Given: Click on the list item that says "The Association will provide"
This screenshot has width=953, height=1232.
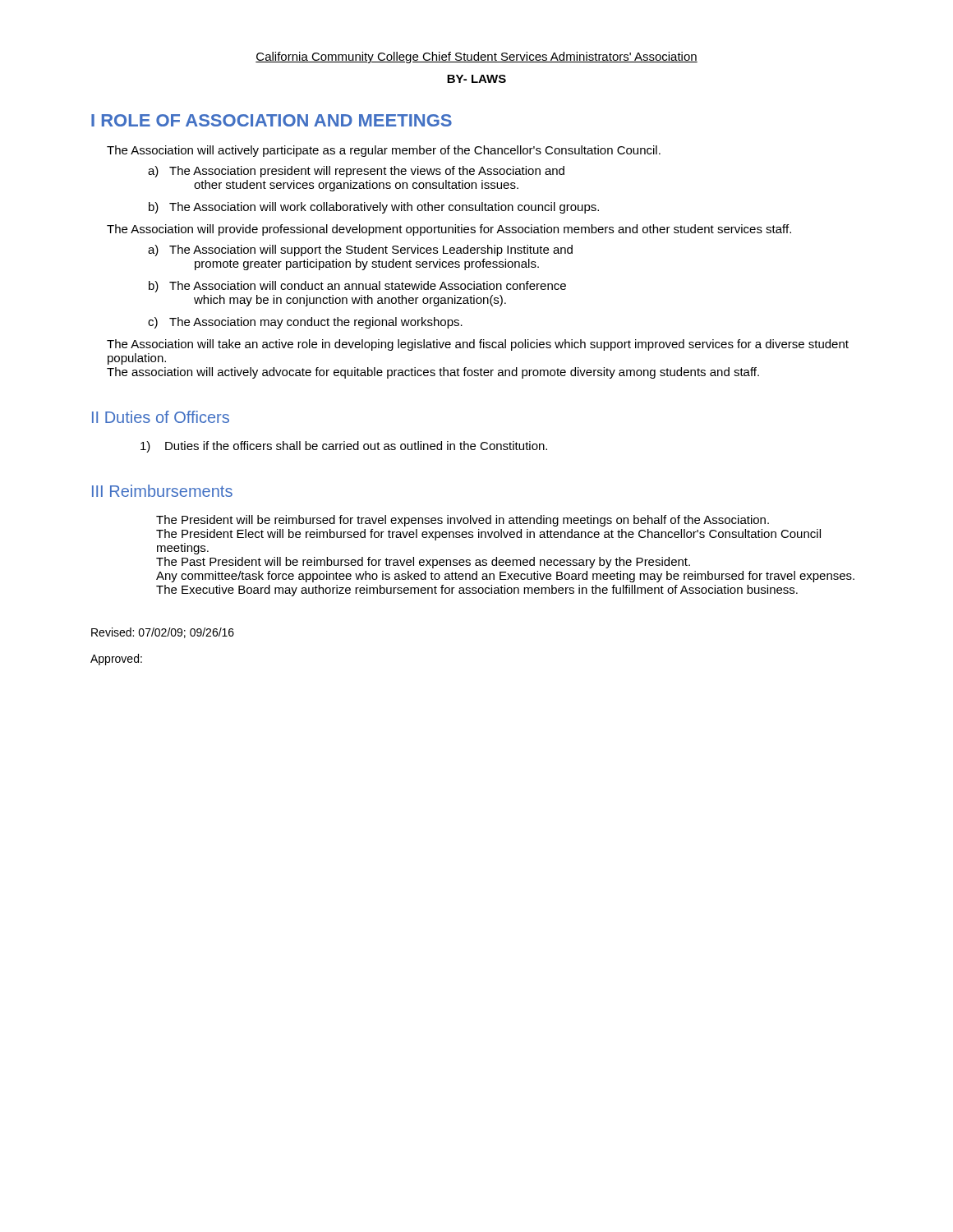Looking at the screenshot, I should click(485, 275).
